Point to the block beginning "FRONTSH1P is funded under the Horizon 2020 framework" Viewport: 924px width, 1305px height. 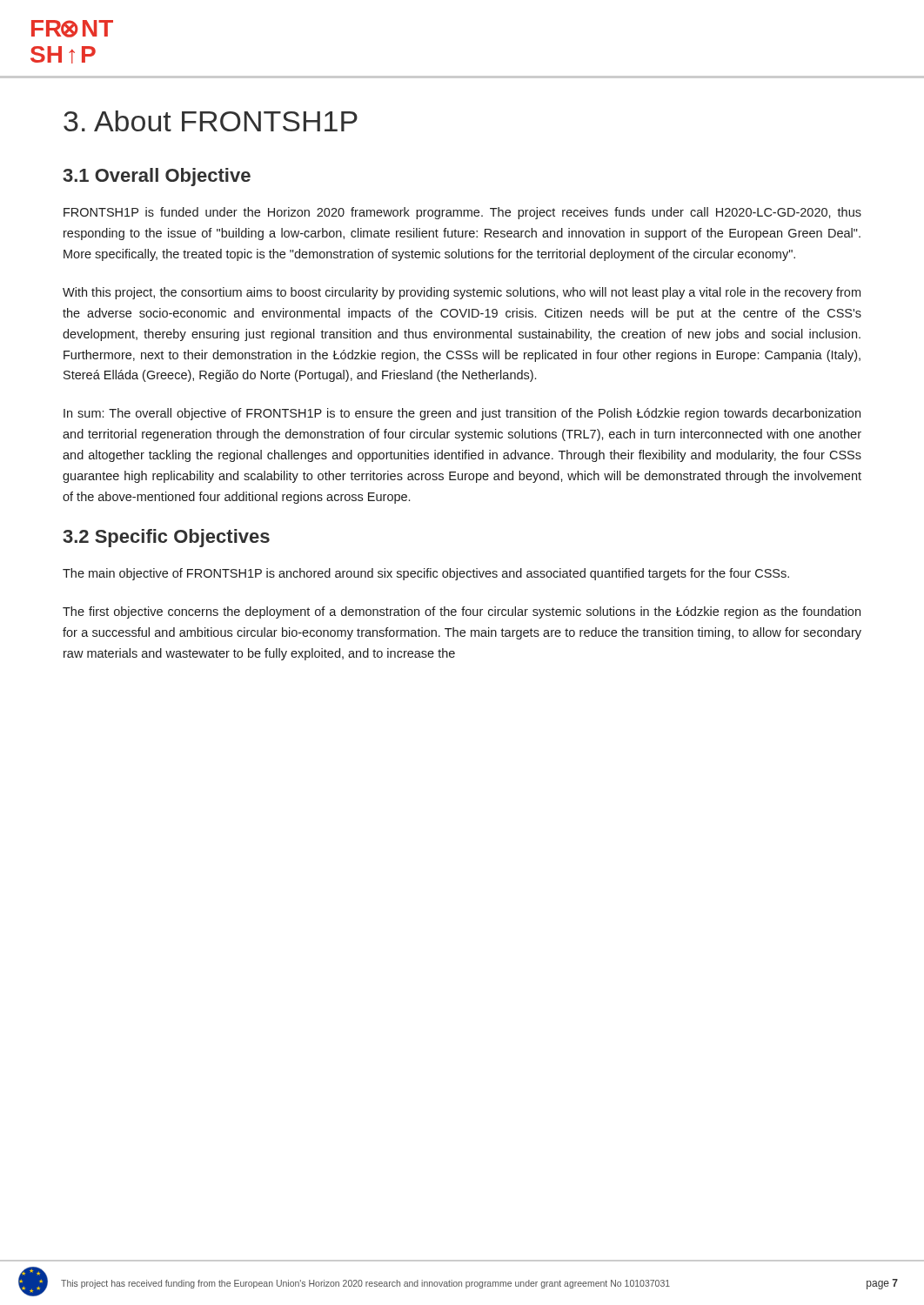(462, 234)
